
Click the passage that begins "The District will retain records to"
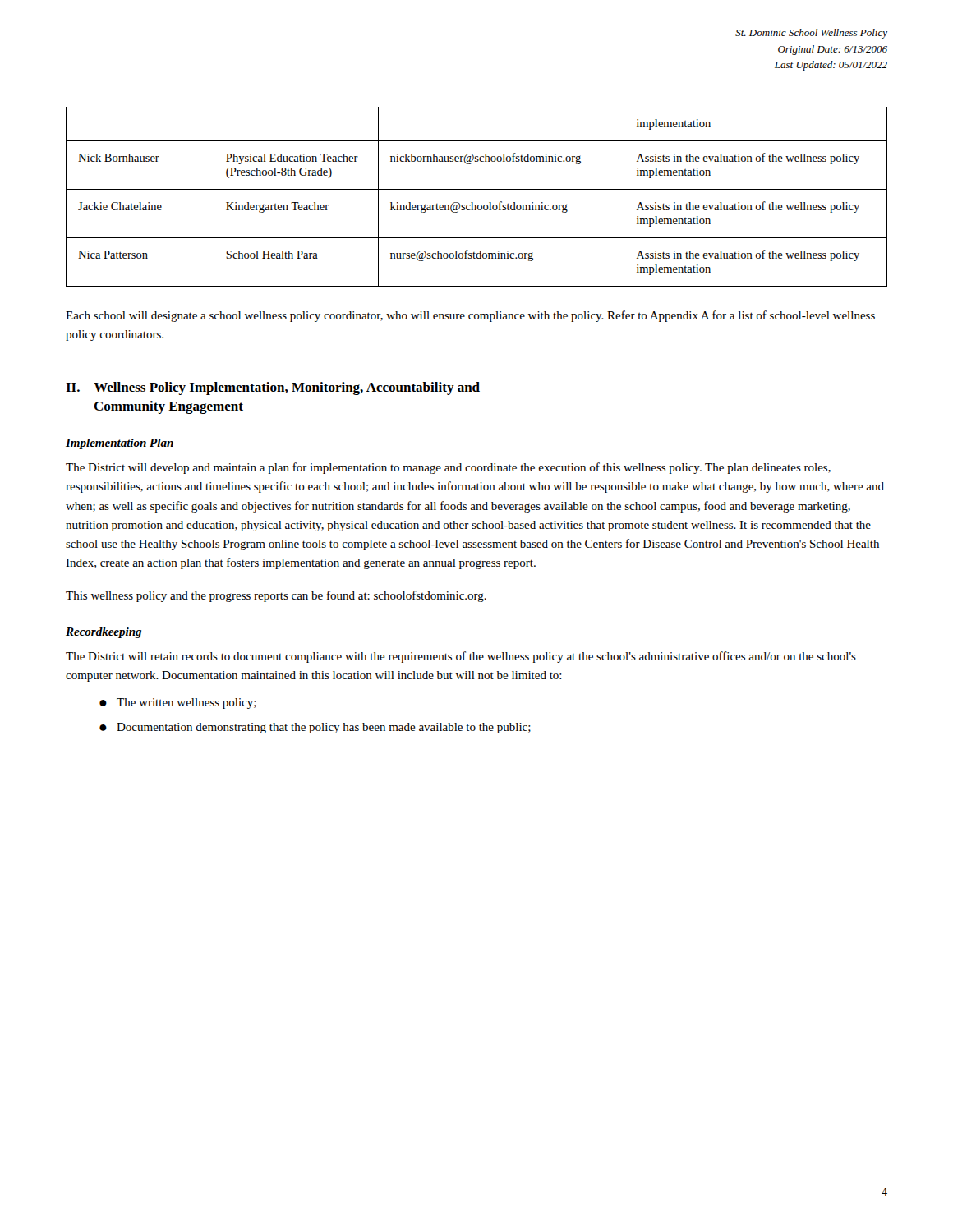click(x=461, y=666)
